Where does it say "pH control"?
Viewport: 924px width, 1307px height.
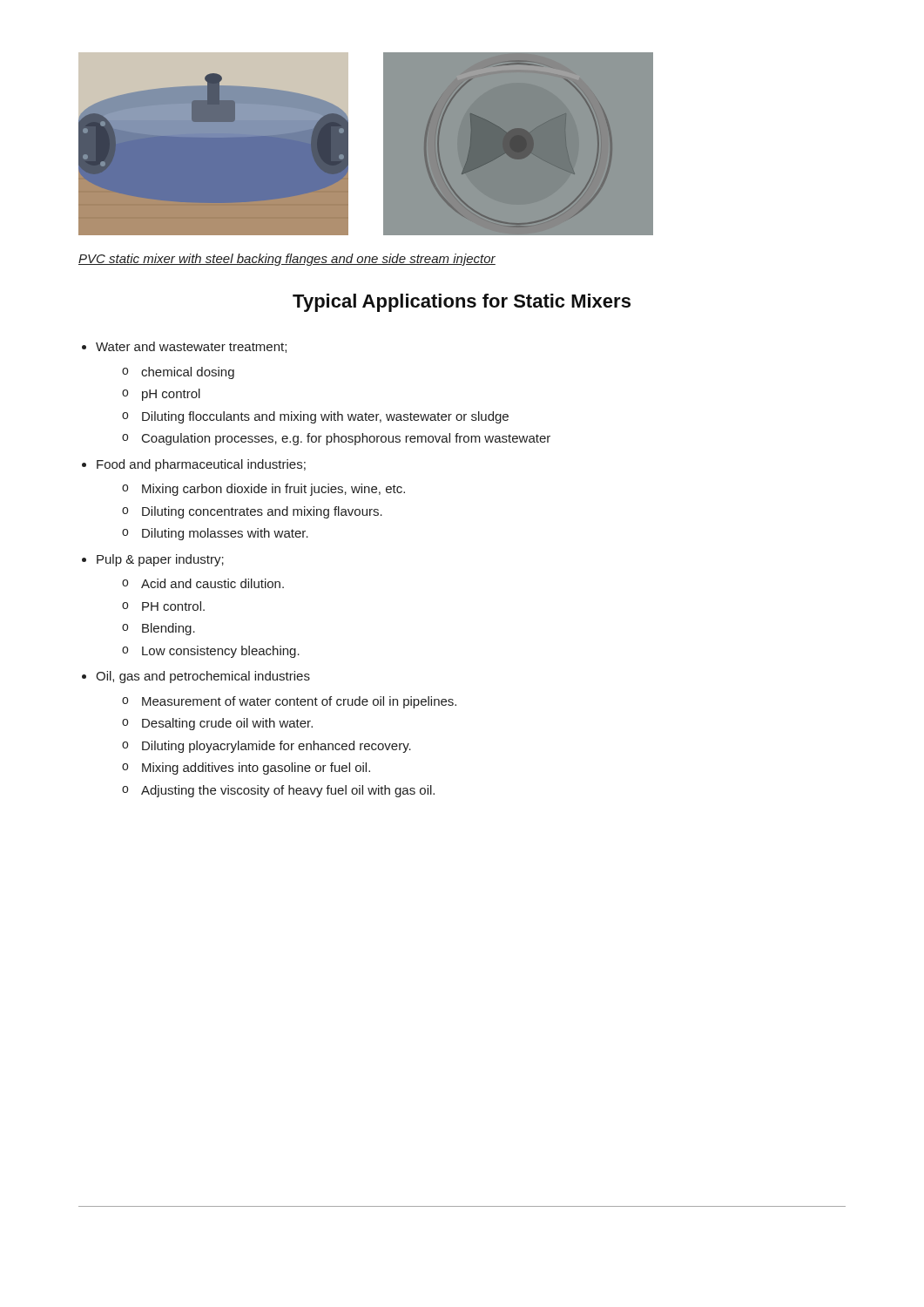tap(171, 393)
